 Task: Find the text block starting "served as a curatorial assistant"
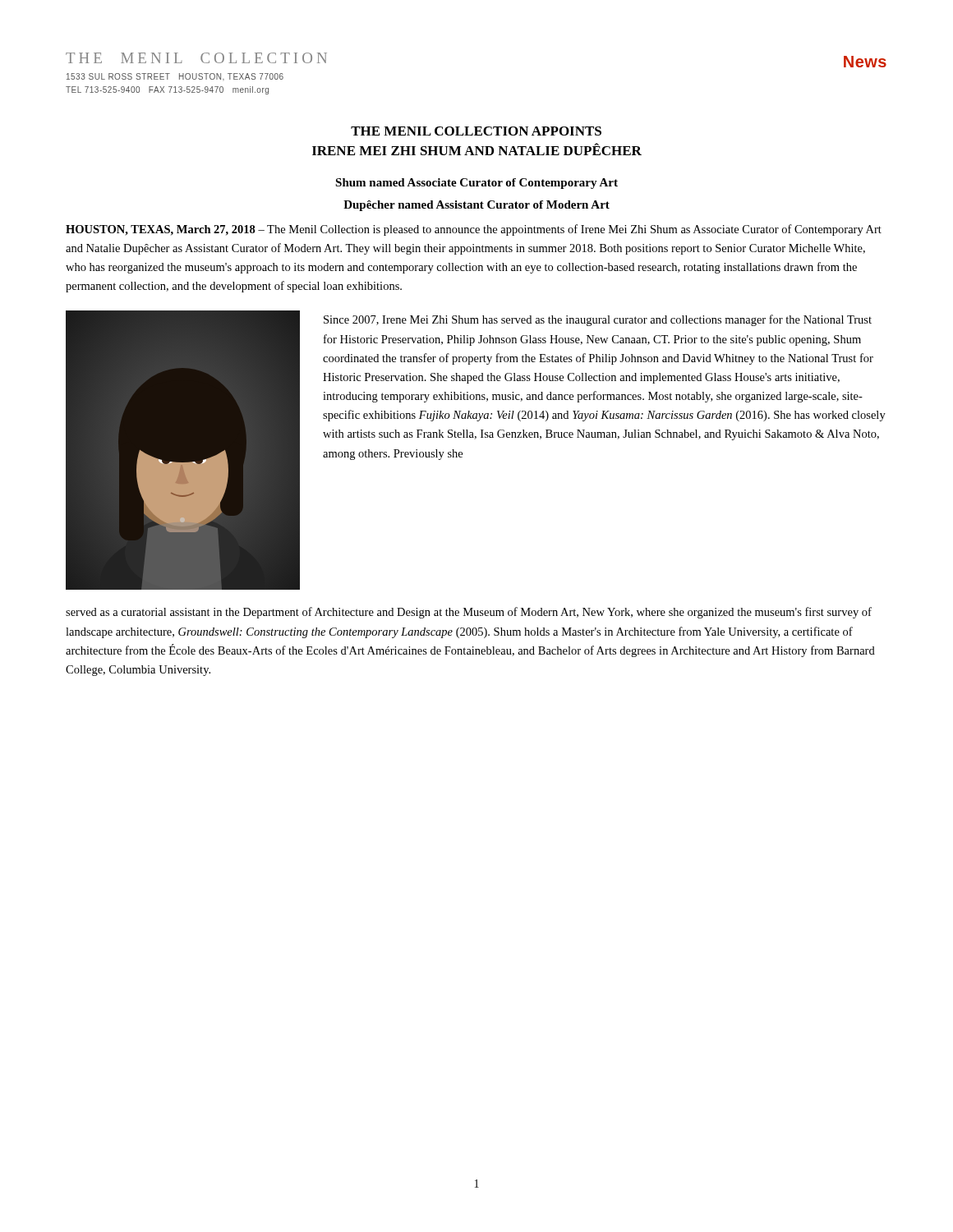tap(470, 641)
